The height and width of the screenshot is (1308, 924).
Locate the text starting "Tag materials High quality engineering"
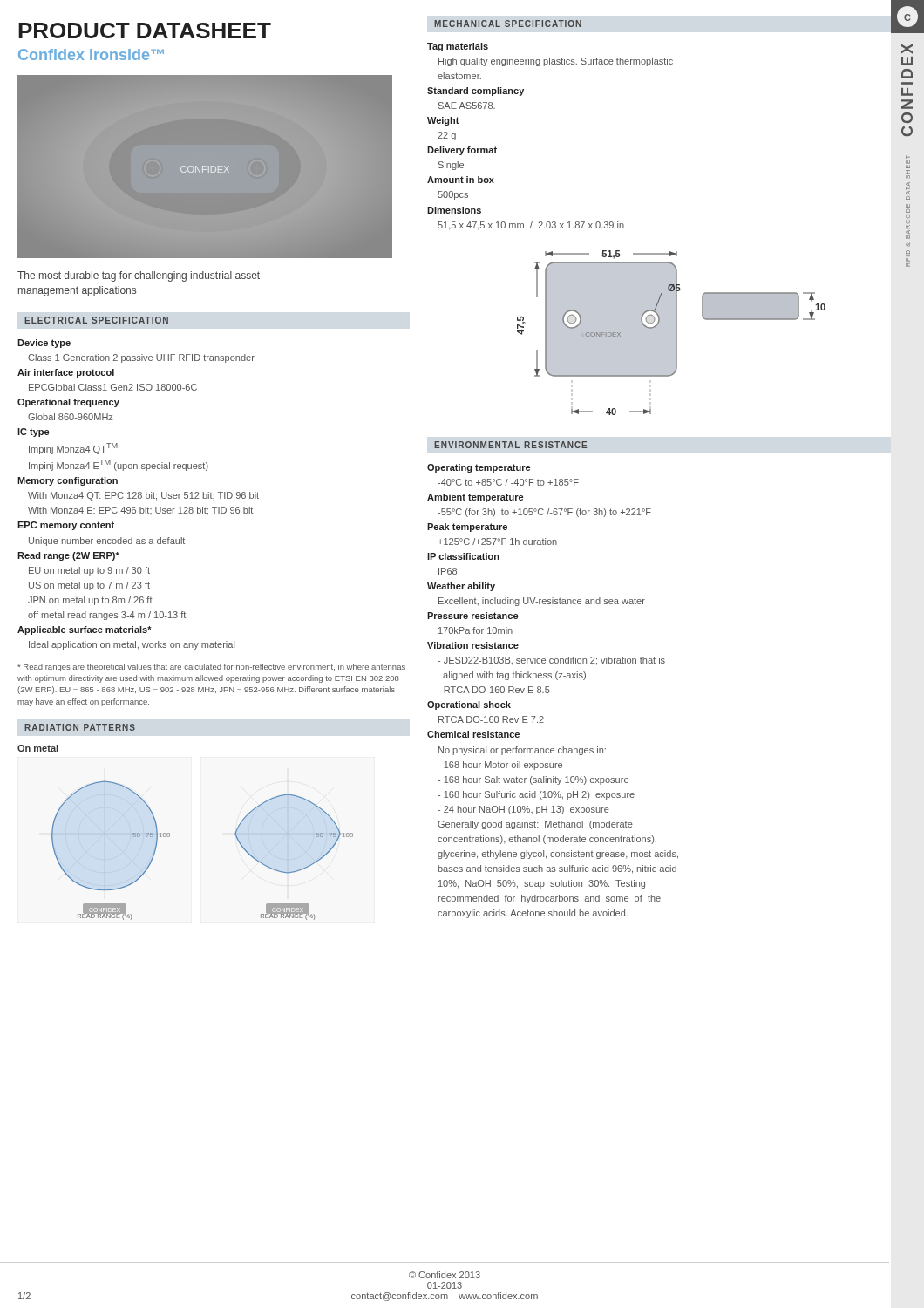pyautogui.click(x=458, y=47)
